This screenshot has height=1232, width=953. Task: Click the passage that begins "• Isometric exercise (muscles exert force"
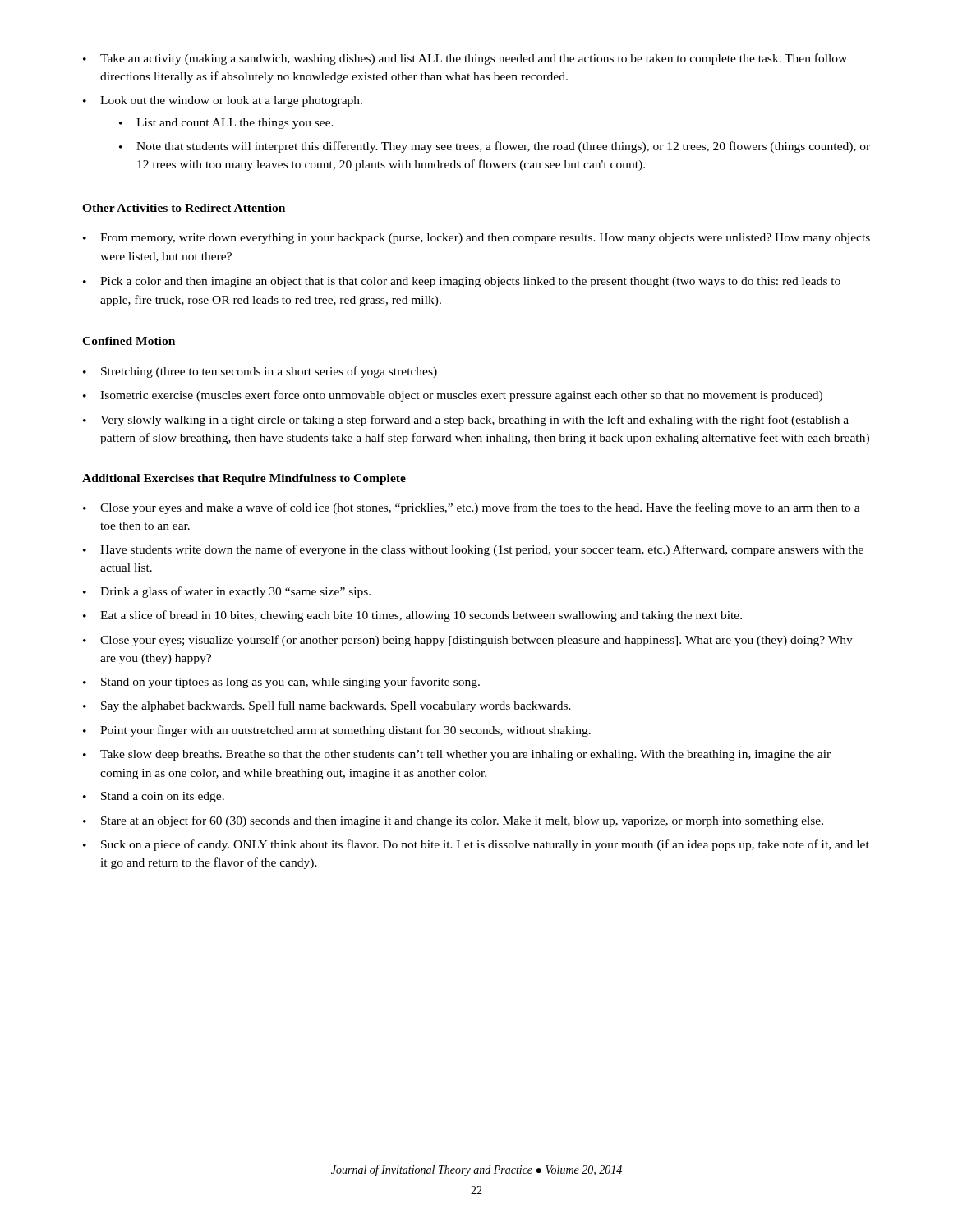pos(453,396)
